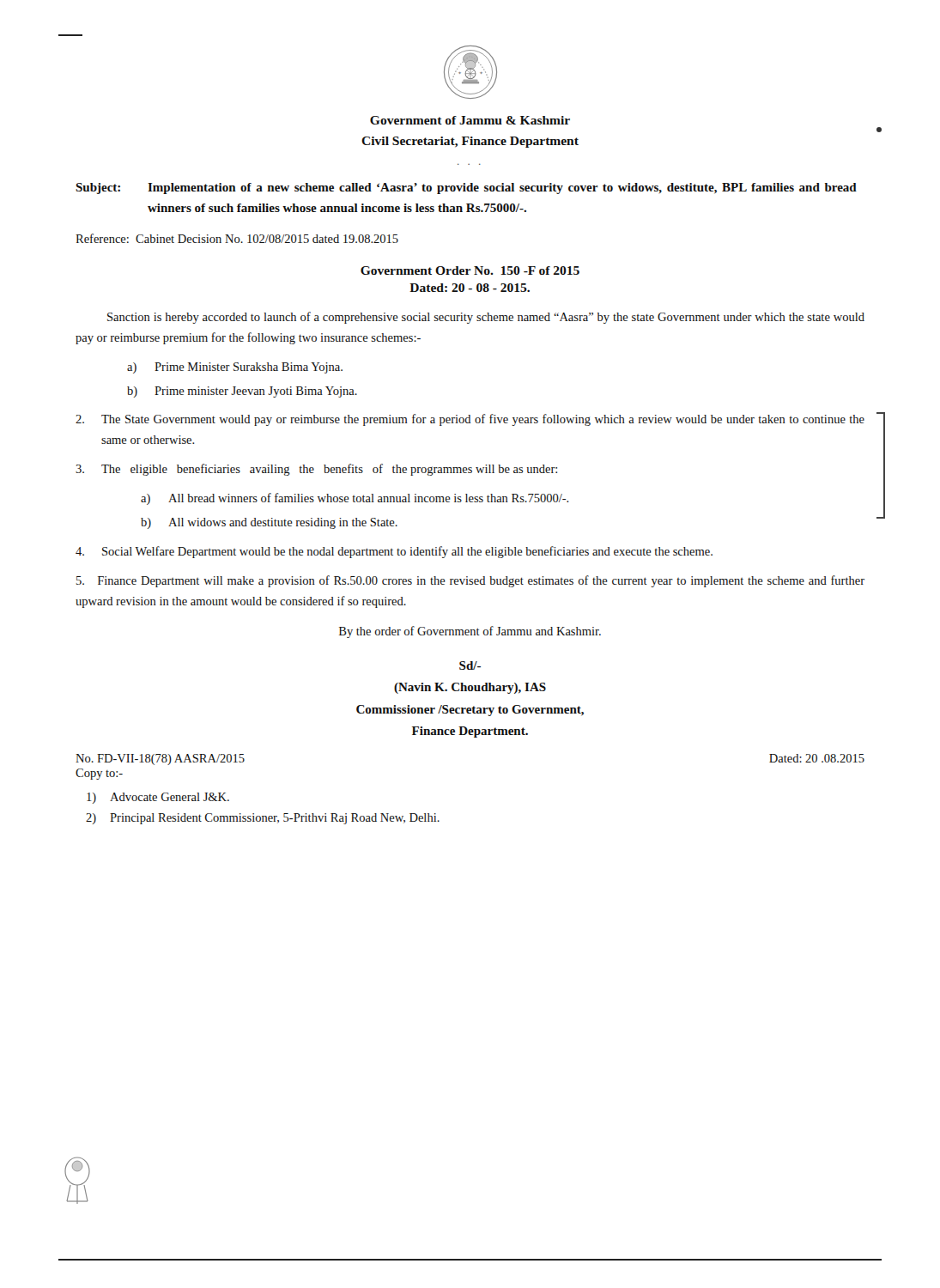Find the block on this page that starts "Sanction is hereby accorded to"

[x=470, y=327]
